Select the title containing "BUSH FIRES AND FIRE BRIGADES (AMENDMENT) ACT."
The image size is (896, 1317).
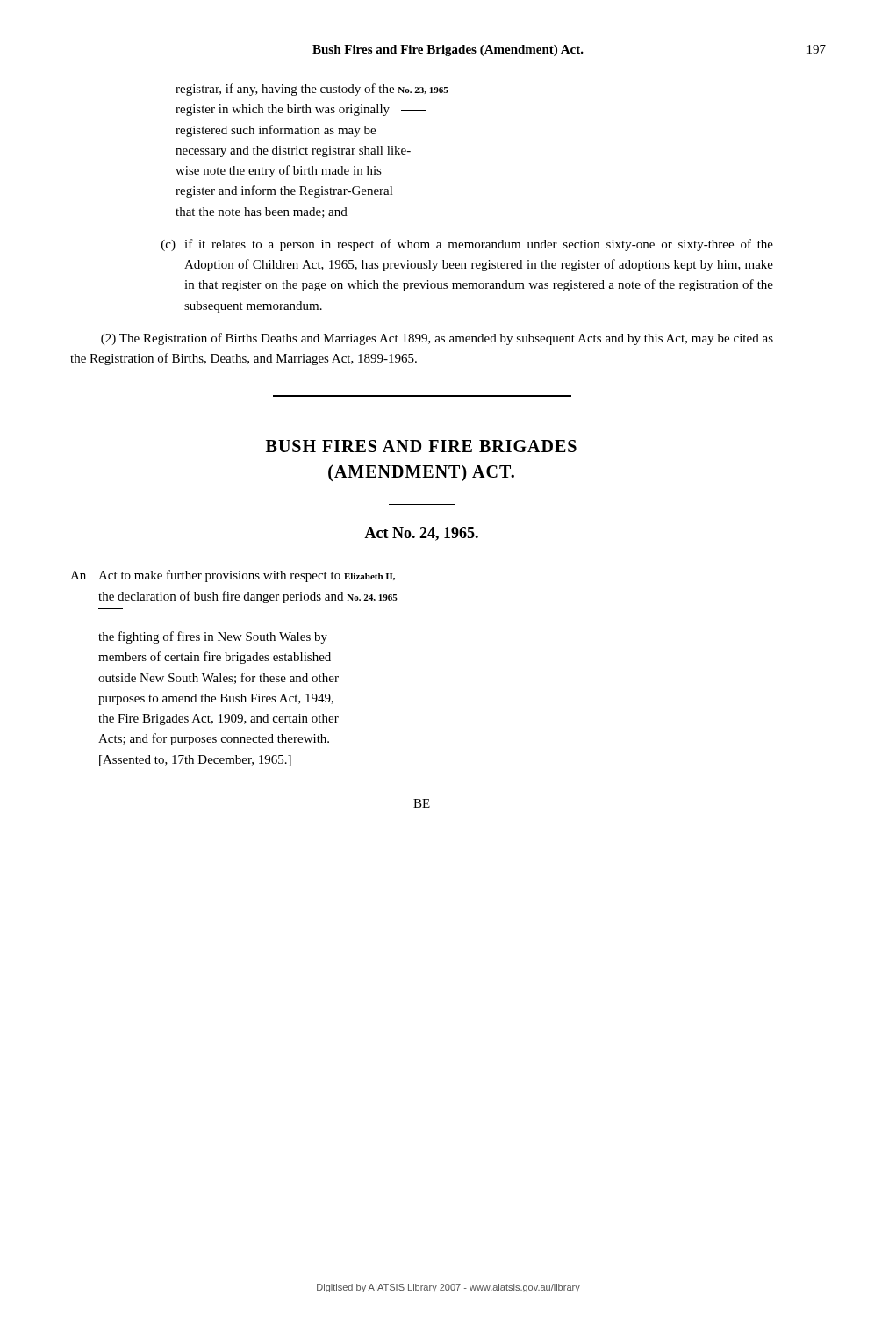click(422, 459)
